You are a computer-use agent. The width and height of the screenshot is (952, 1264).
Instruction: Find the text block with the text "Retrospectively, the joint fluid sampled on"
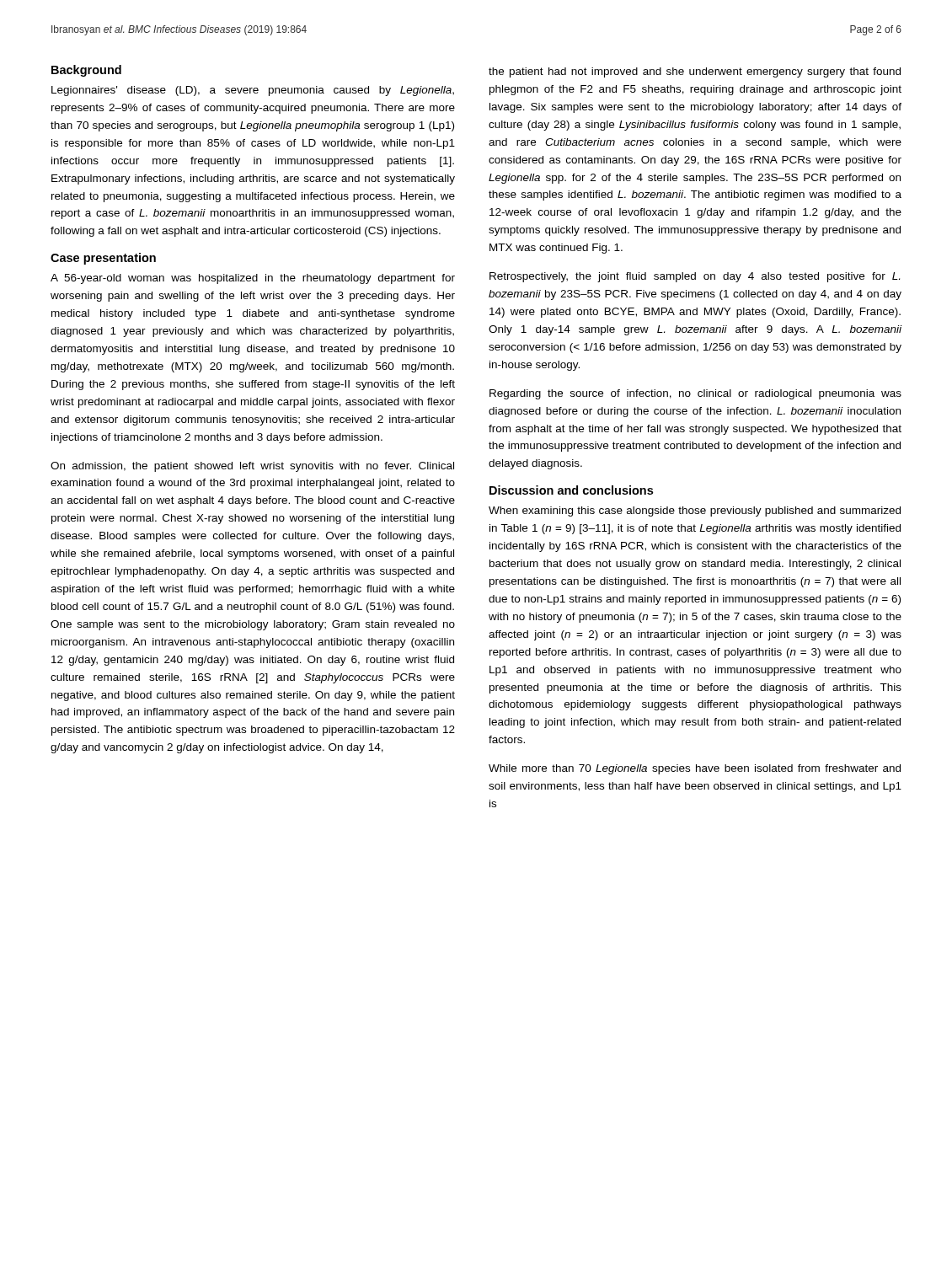point(695,320)
